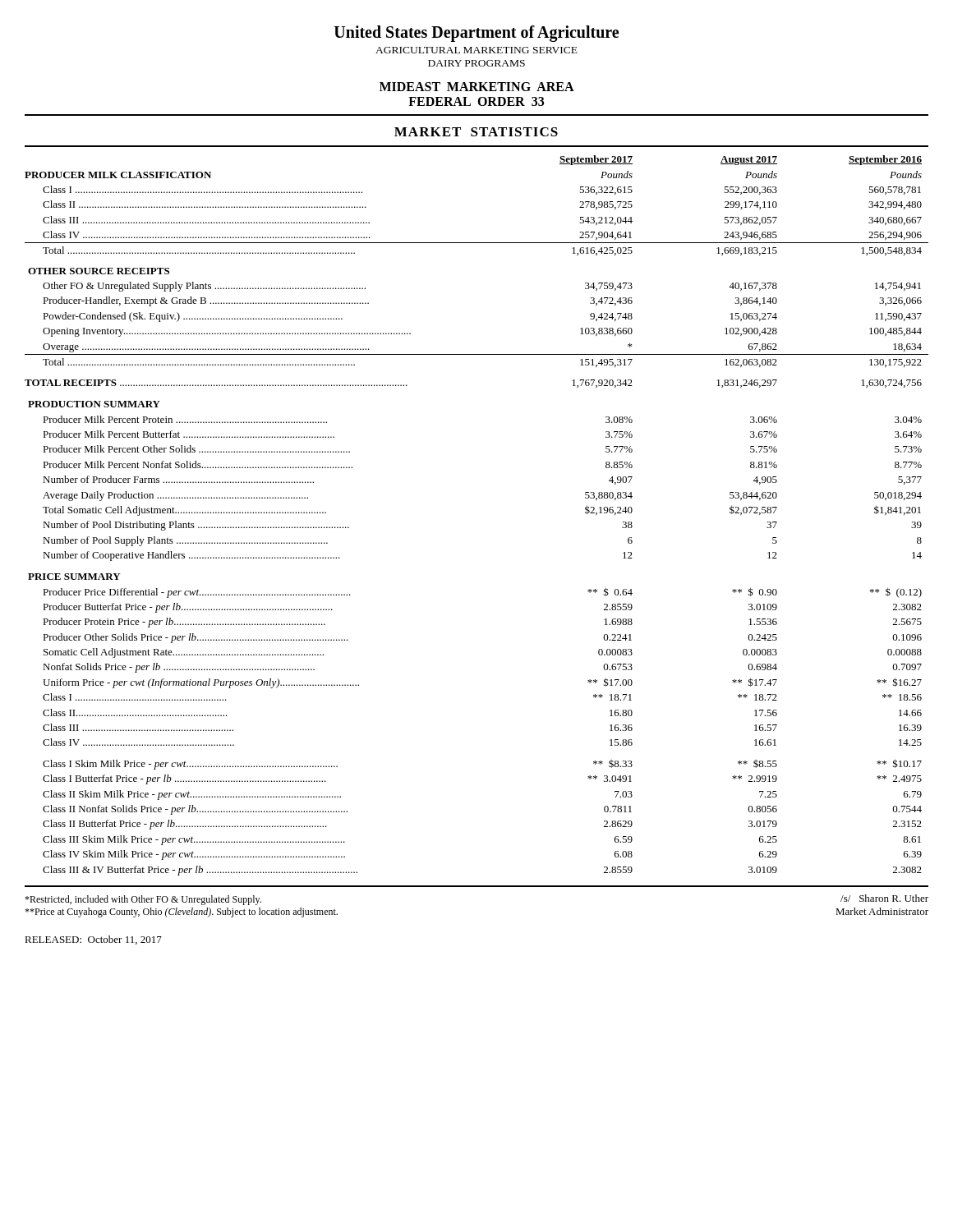Click the footnote
953x1232 pixels.
click(x=181, y=906)
